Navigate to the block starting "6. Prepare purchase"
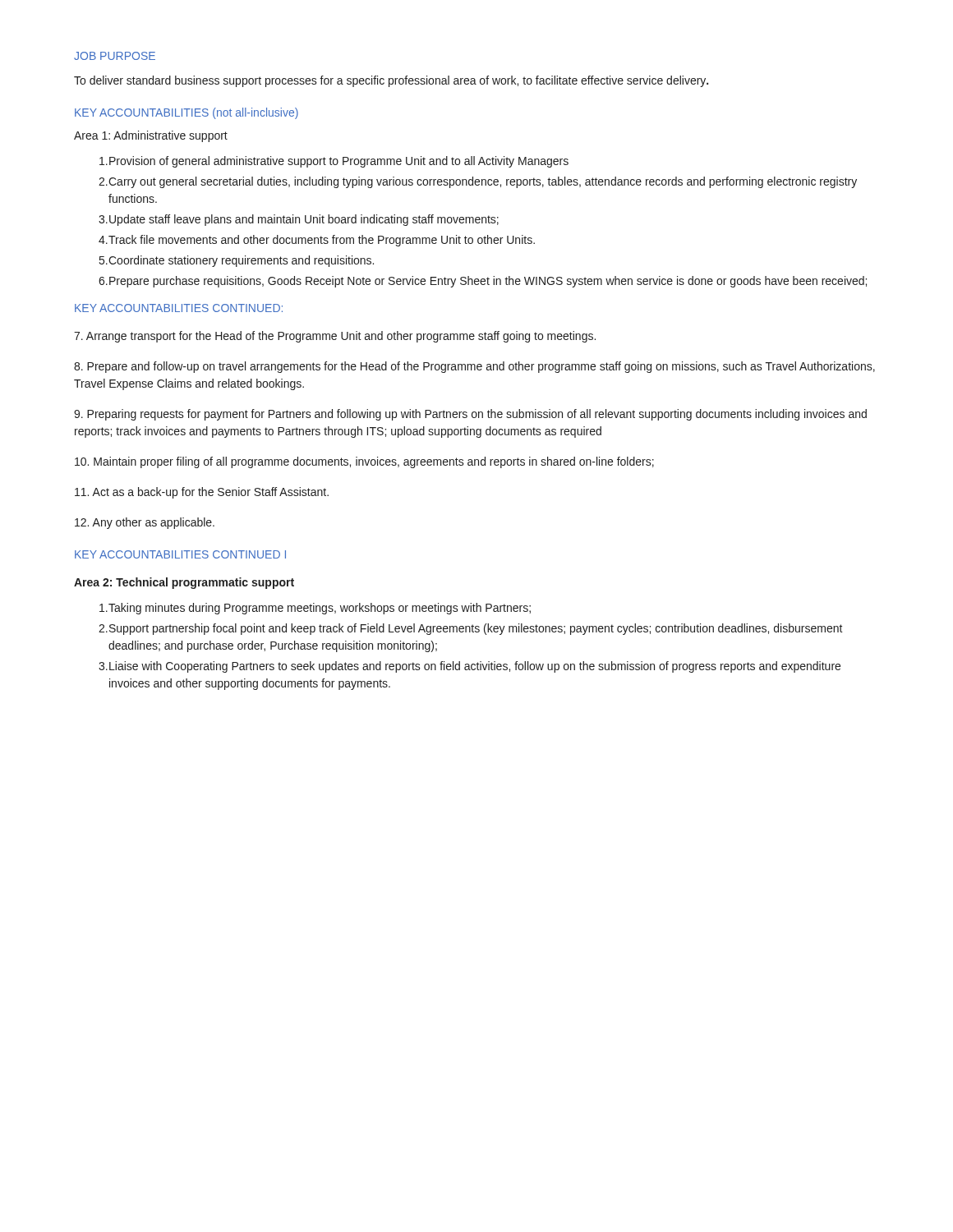This screenshot has height=1232, width=953. point(476,281)
